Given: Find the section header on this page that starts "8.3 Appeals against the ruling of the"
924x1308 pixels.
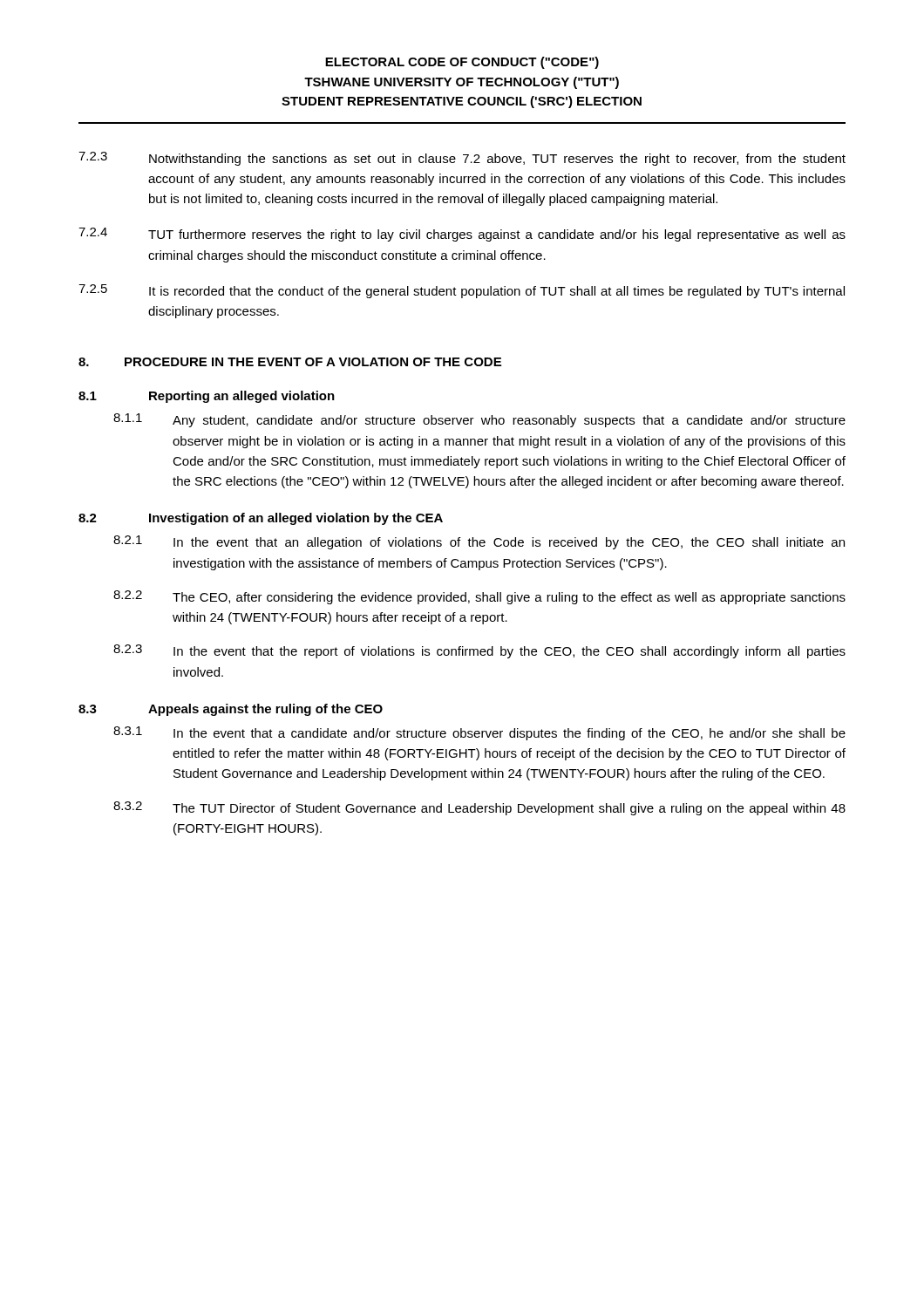Looking at the screenshot, I should pos(231,708).
